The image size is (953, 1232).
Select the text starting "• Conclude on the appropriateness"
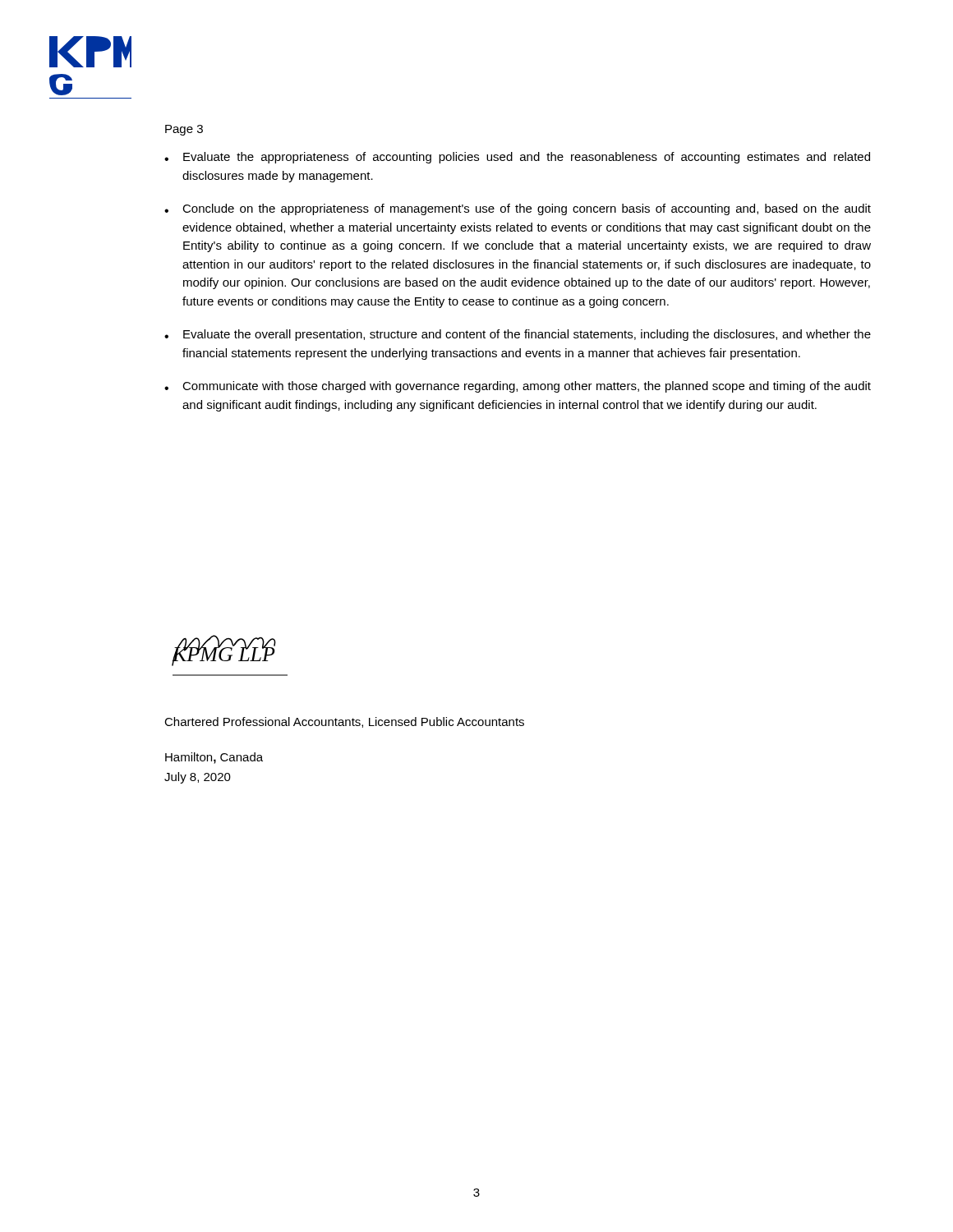(518, 255)
